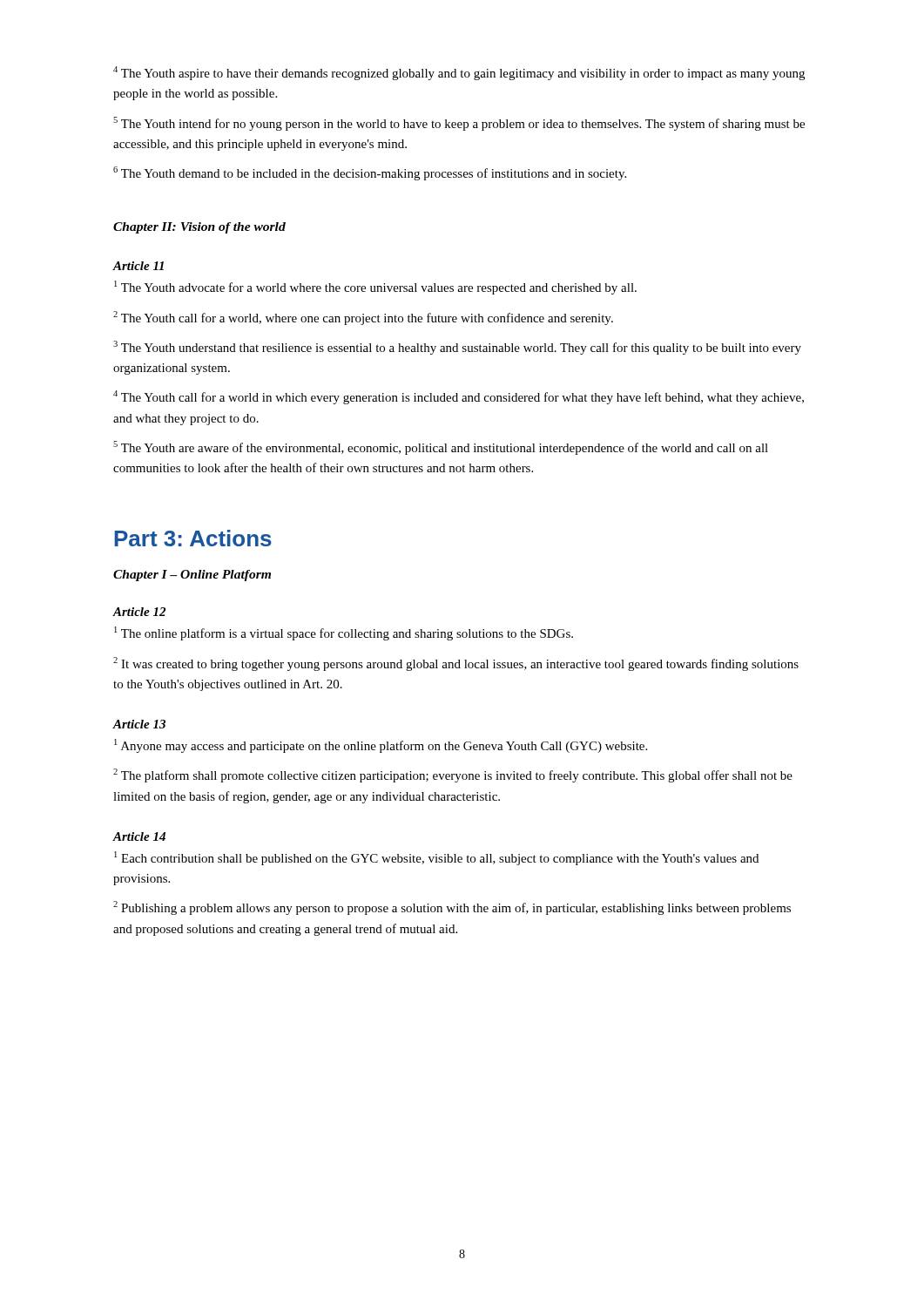
Task: Click on the region starting "Article 14"
Action: point(140,836)
